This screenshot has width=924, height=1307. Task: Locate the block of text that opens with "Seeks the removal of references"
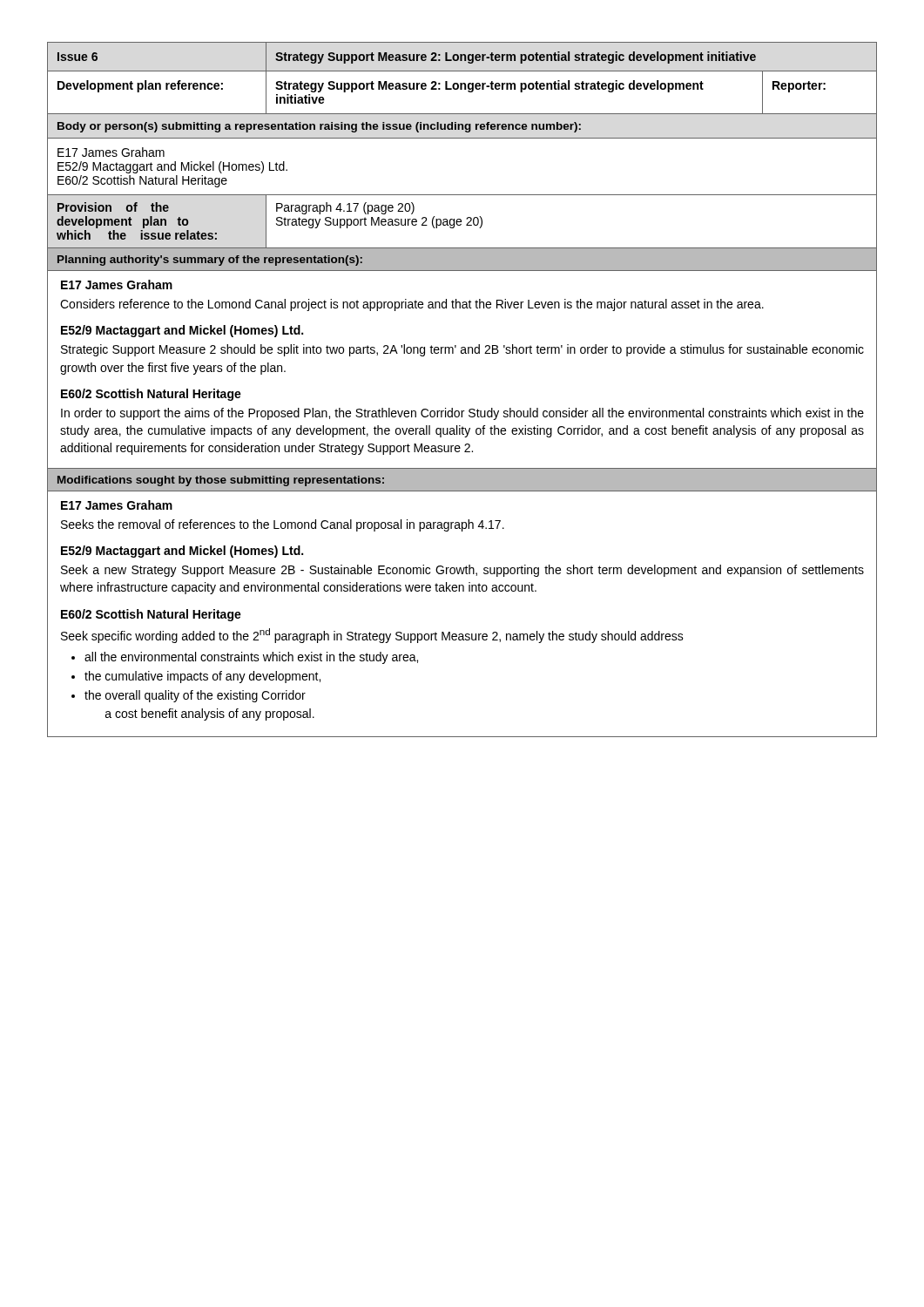click(x=462, y=524)
